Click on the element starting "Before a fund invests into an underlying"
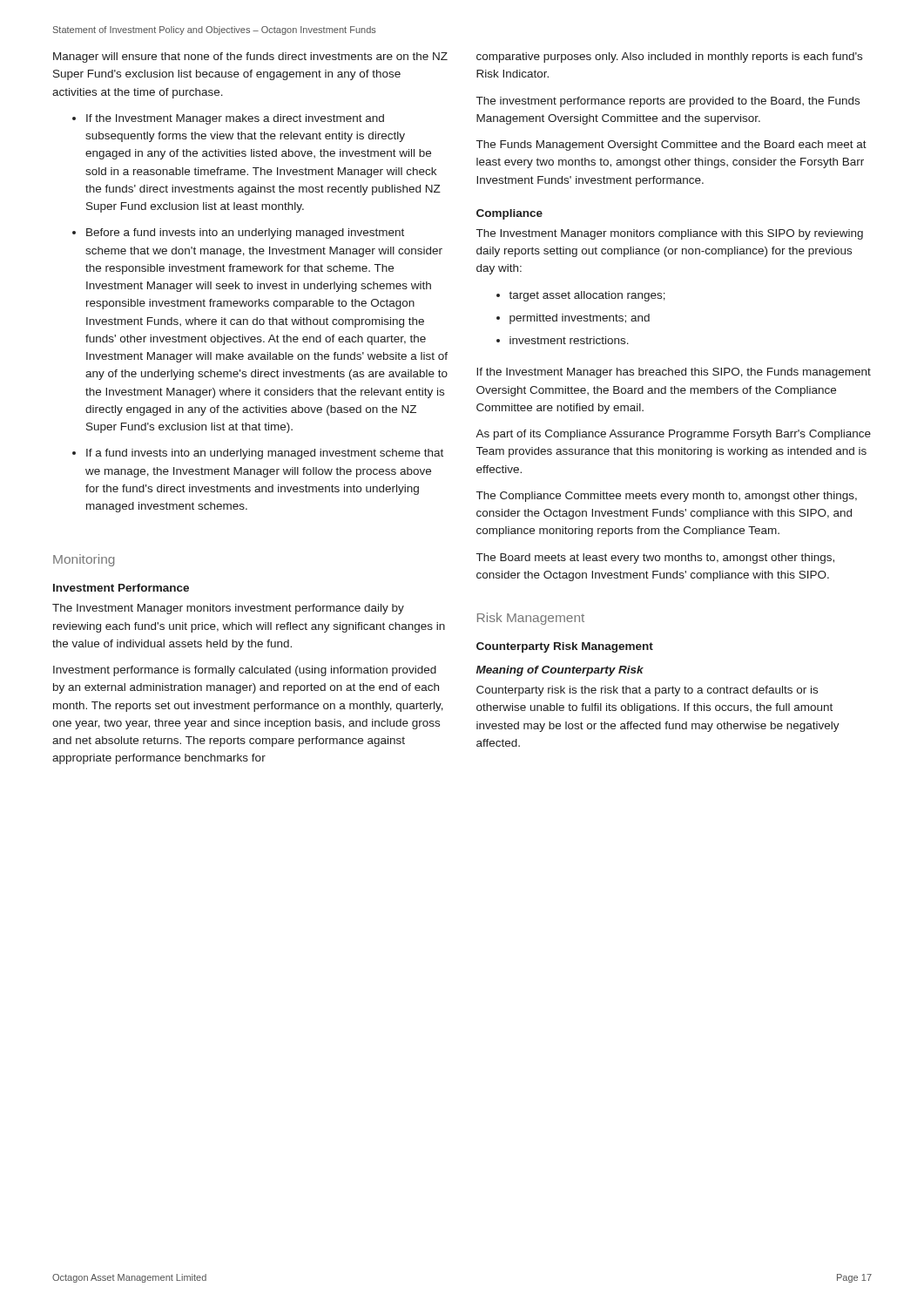924x1307 pixels. click(x=267, y=329)
